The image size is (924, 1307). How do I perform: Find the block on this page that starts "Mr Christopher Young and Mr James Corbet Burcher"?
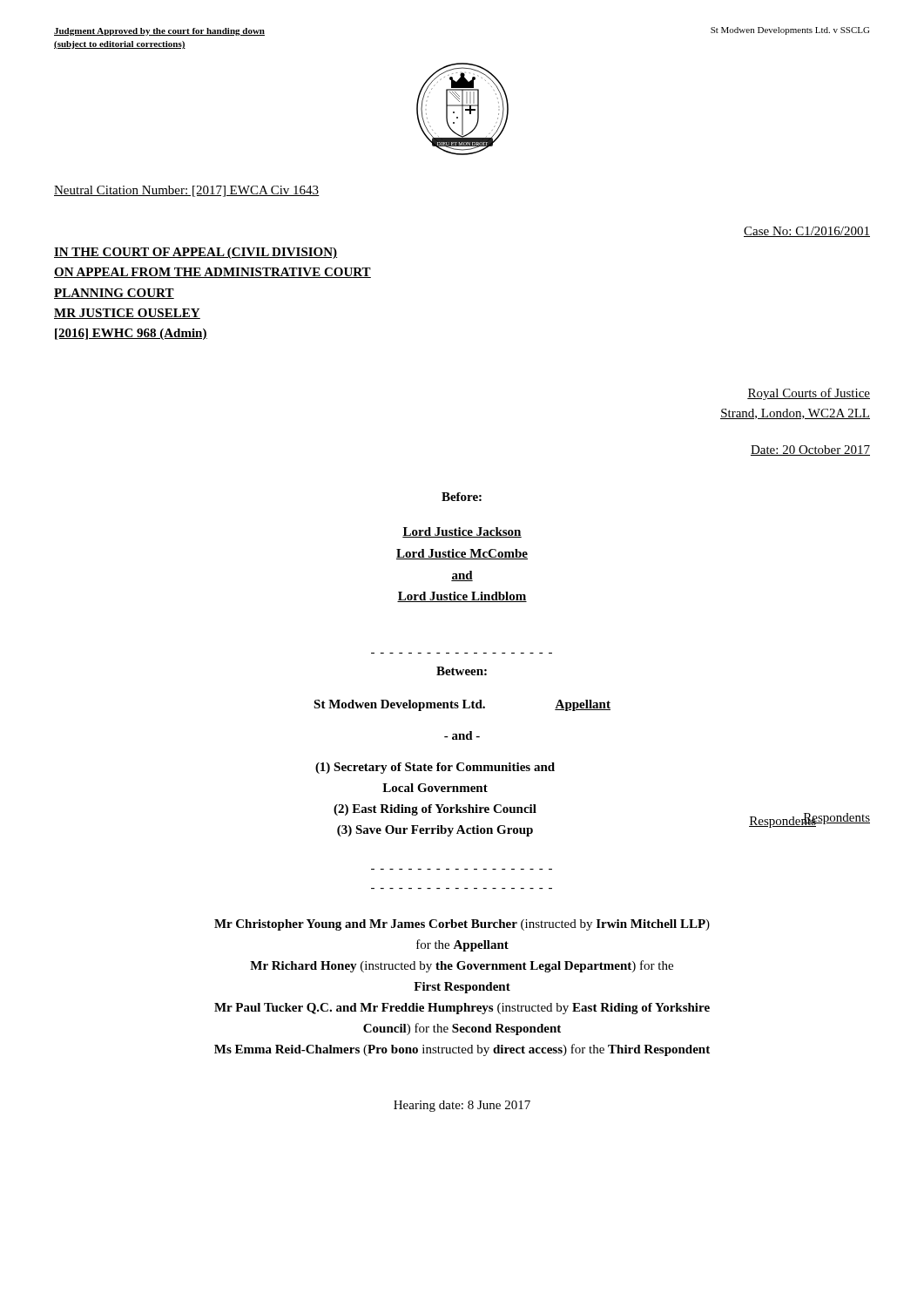462,986
